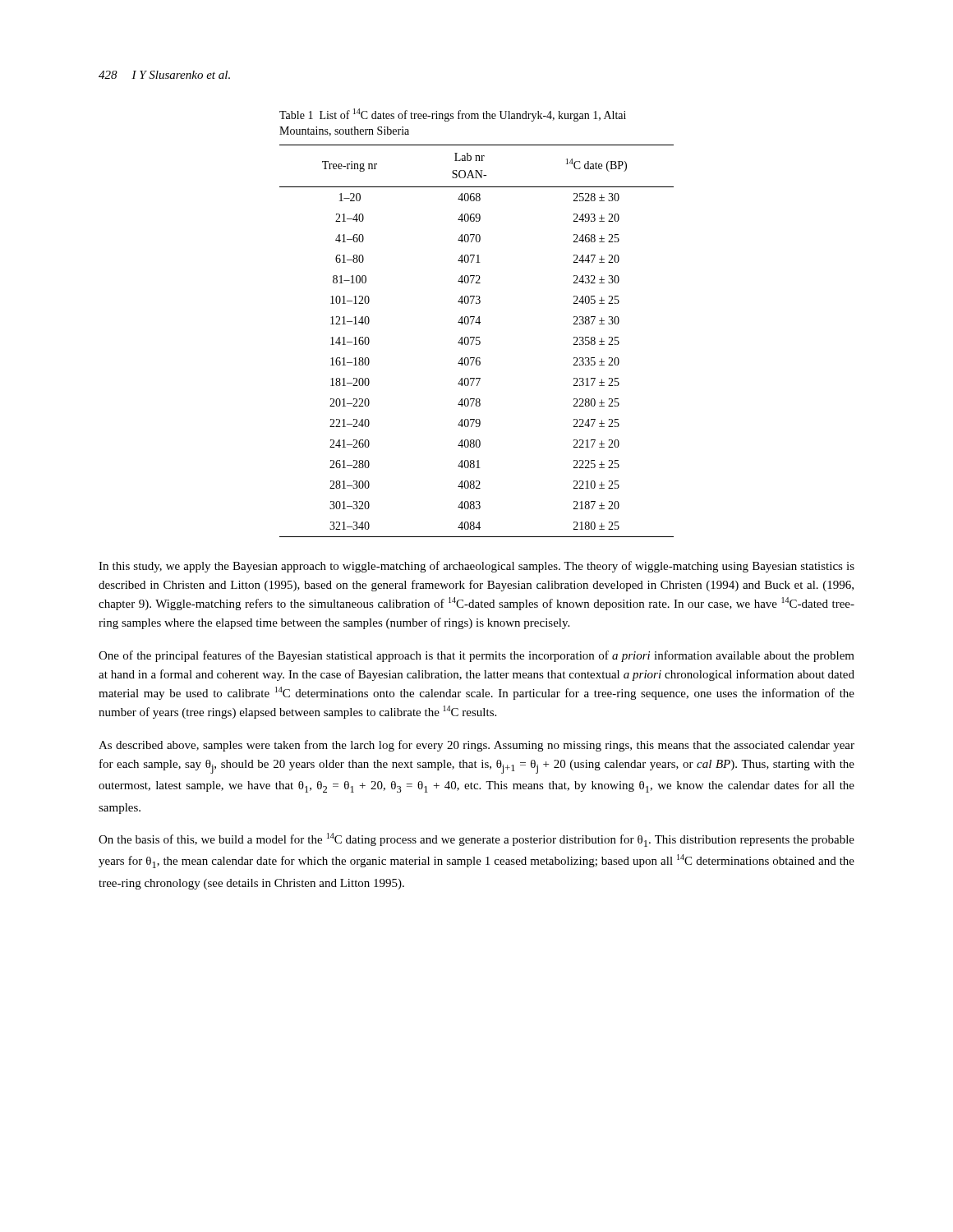This screenshot has height=1232, width=953.
Task: Find the table that mentions "2180 ± 25"
Action: (476, 341)
